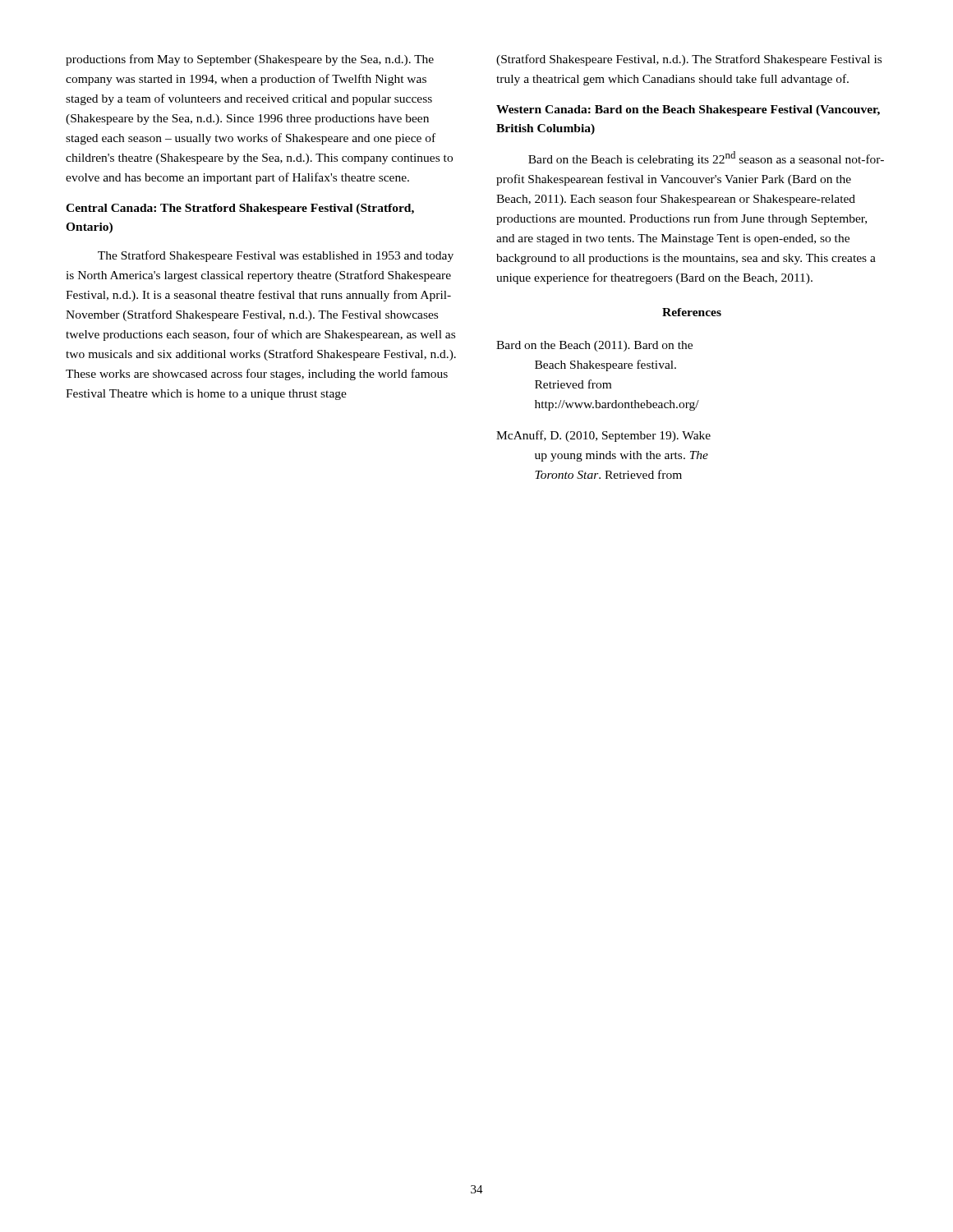Viewport: 953px width, 1232px height.
Task: Select the text block starting "Central Canada: The Stratford"
Action: [x=240, y=217]
